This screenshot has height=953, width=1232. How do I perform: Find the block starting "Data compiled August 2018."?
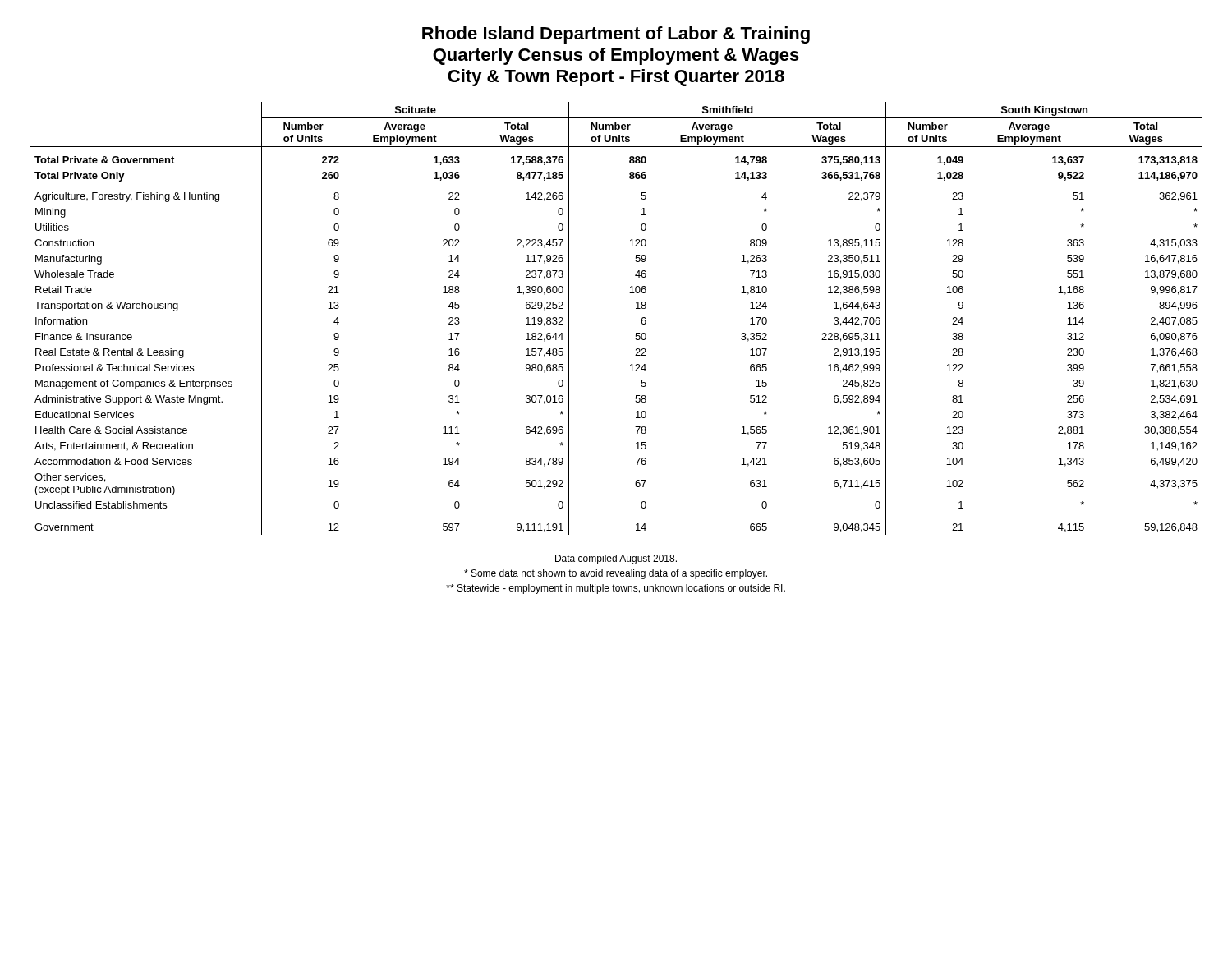(616, 559)
